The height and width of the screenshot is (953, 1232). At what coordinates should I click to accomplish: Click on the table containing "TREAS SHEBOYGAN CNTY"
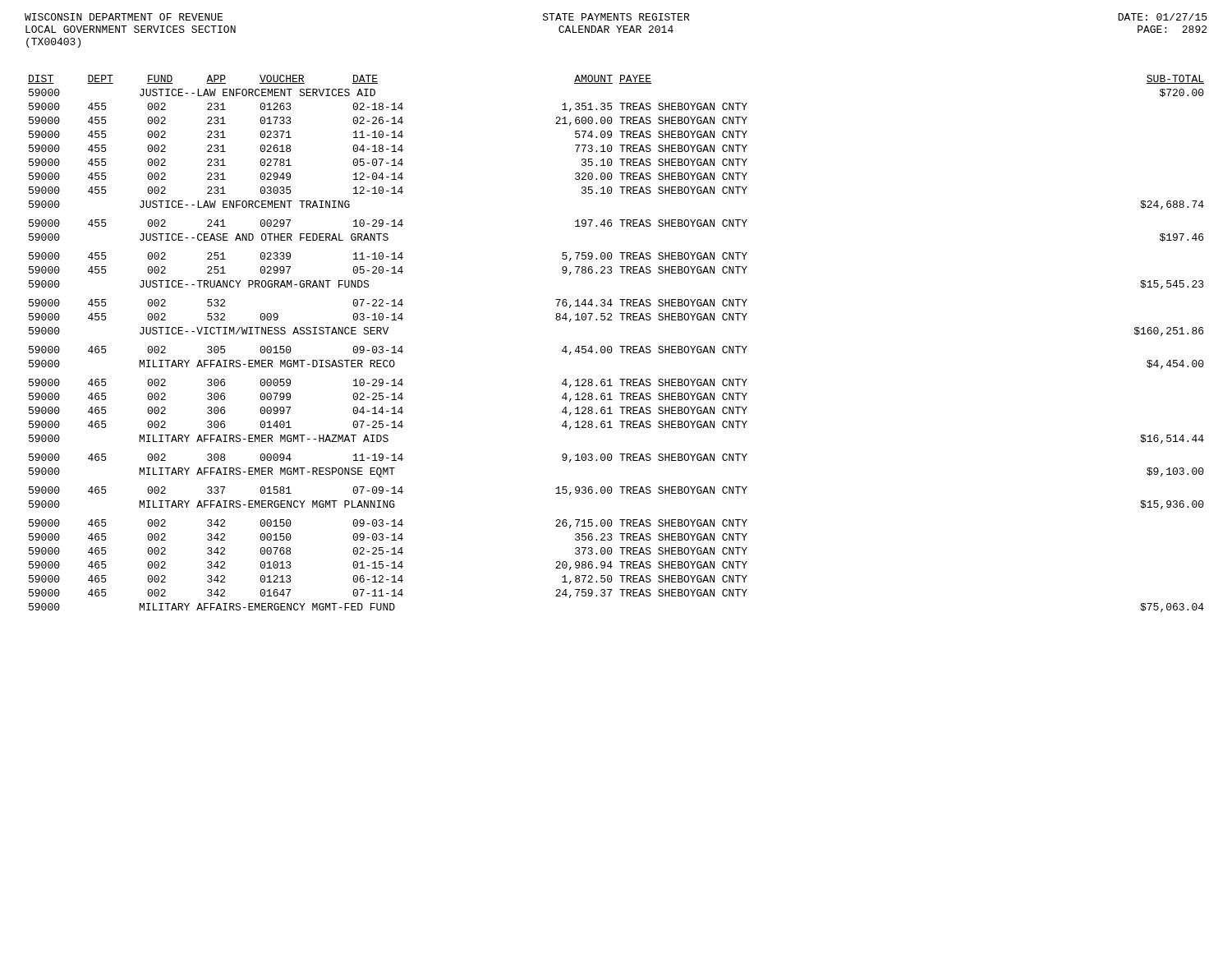pyautogui.click(x=616, y=343)
